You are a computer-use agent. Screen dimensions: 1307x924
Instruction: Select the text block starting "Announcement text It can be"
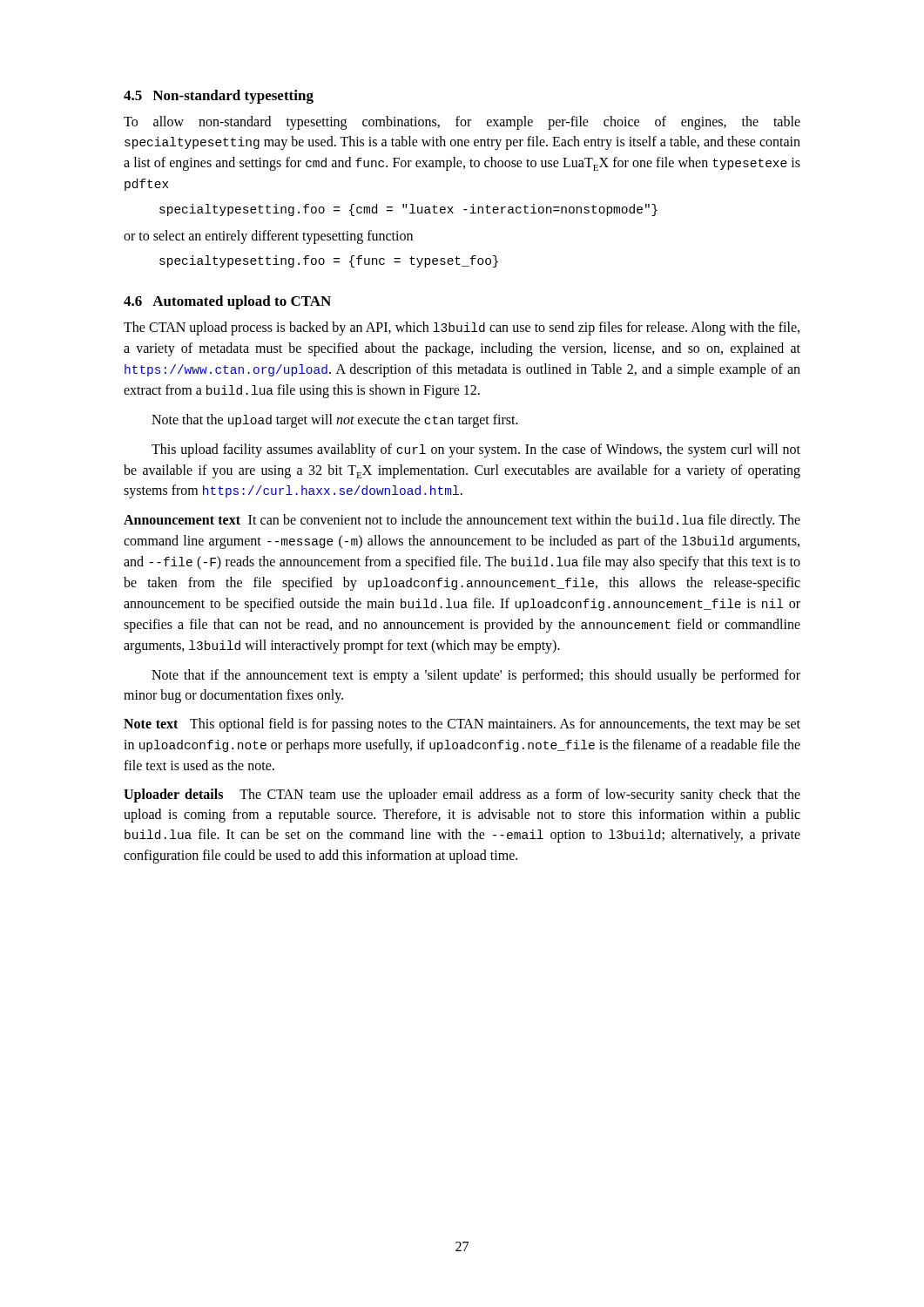point(462,607)
